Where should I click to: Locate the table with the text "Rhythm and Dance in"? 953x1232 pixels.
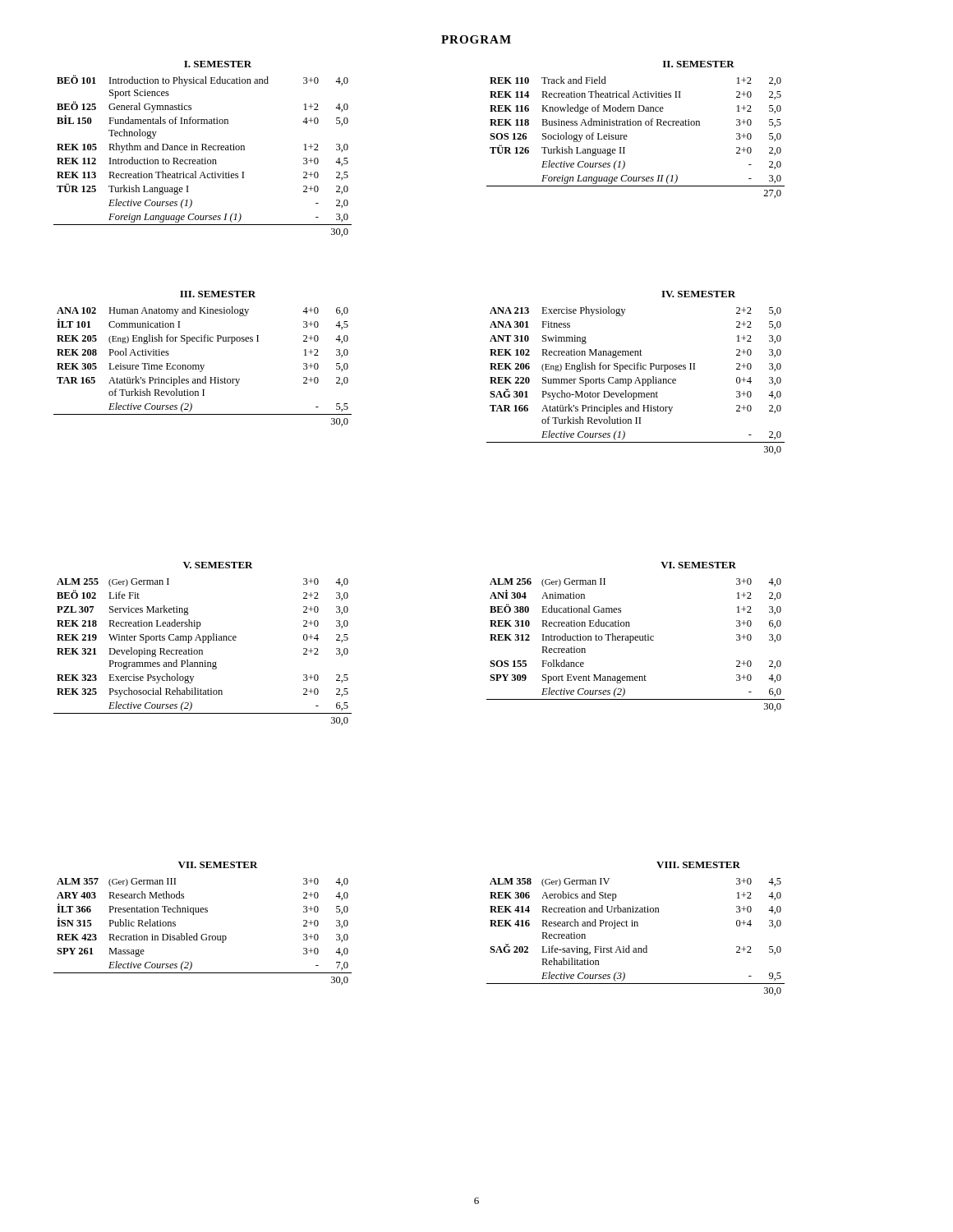pyautogui.click(x=234, y=156)
